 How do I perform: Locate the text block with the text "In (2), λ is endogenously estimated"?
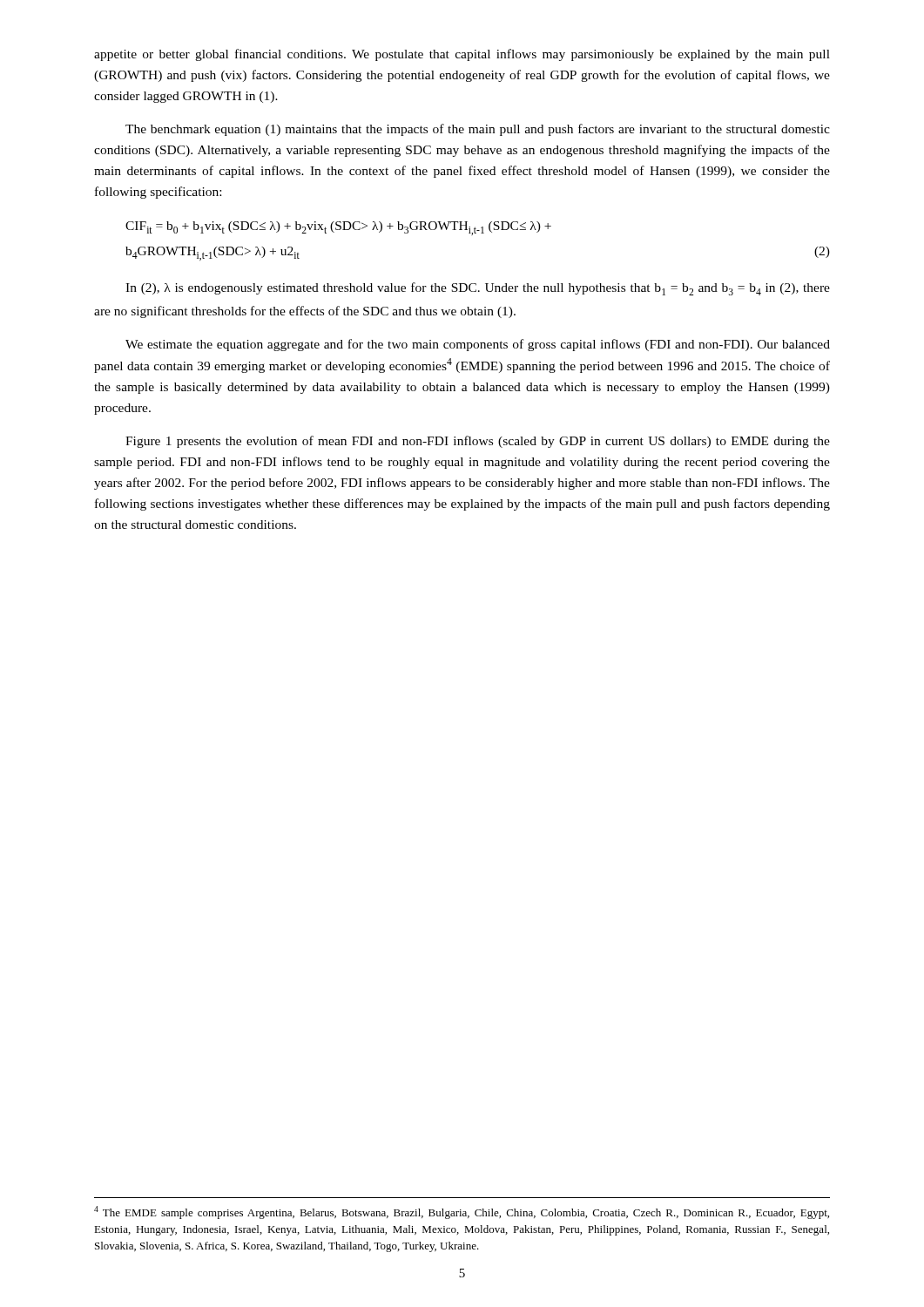462,299
